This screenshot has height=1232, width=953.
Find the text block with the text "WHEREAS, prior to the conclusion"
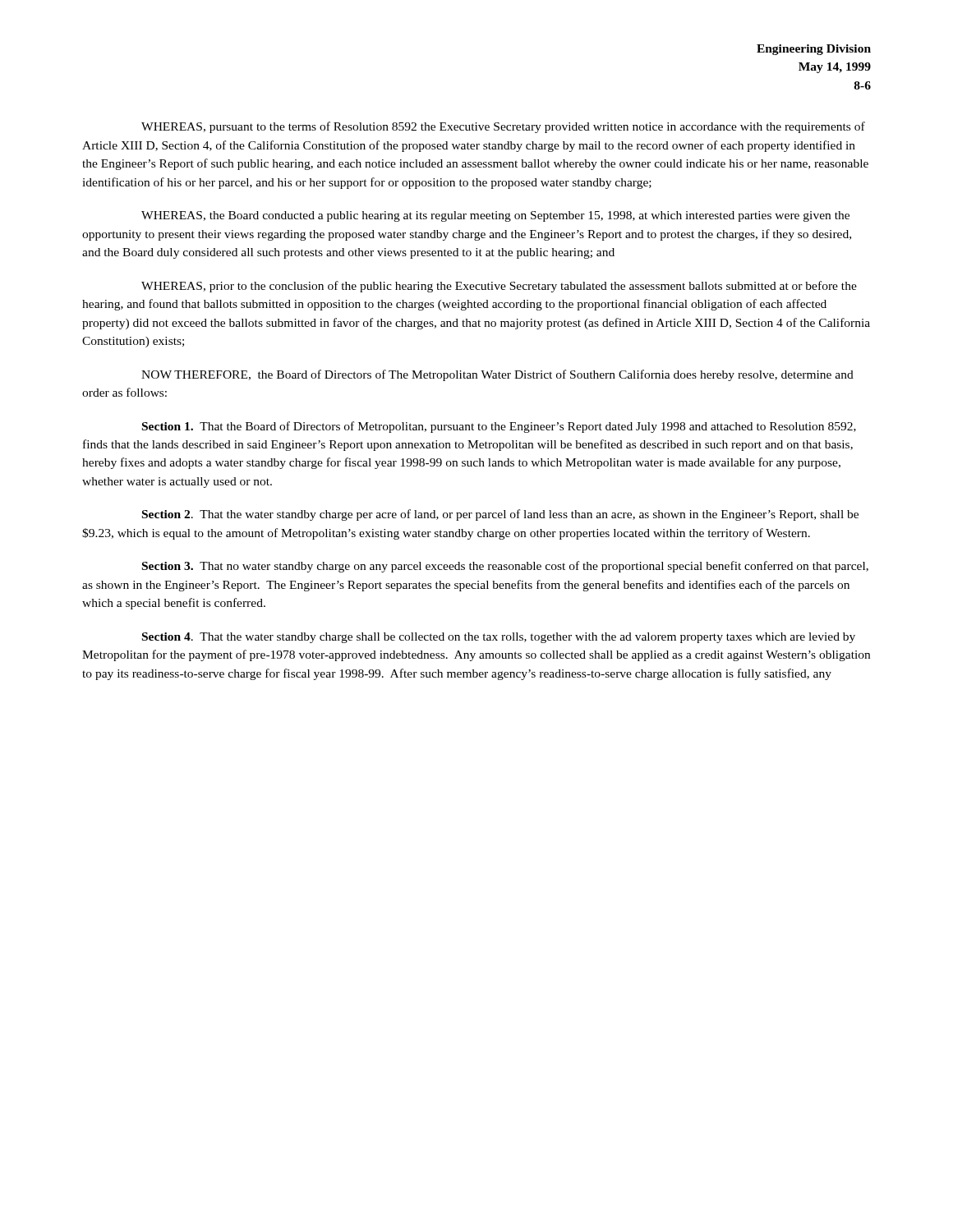click(476, 313)
